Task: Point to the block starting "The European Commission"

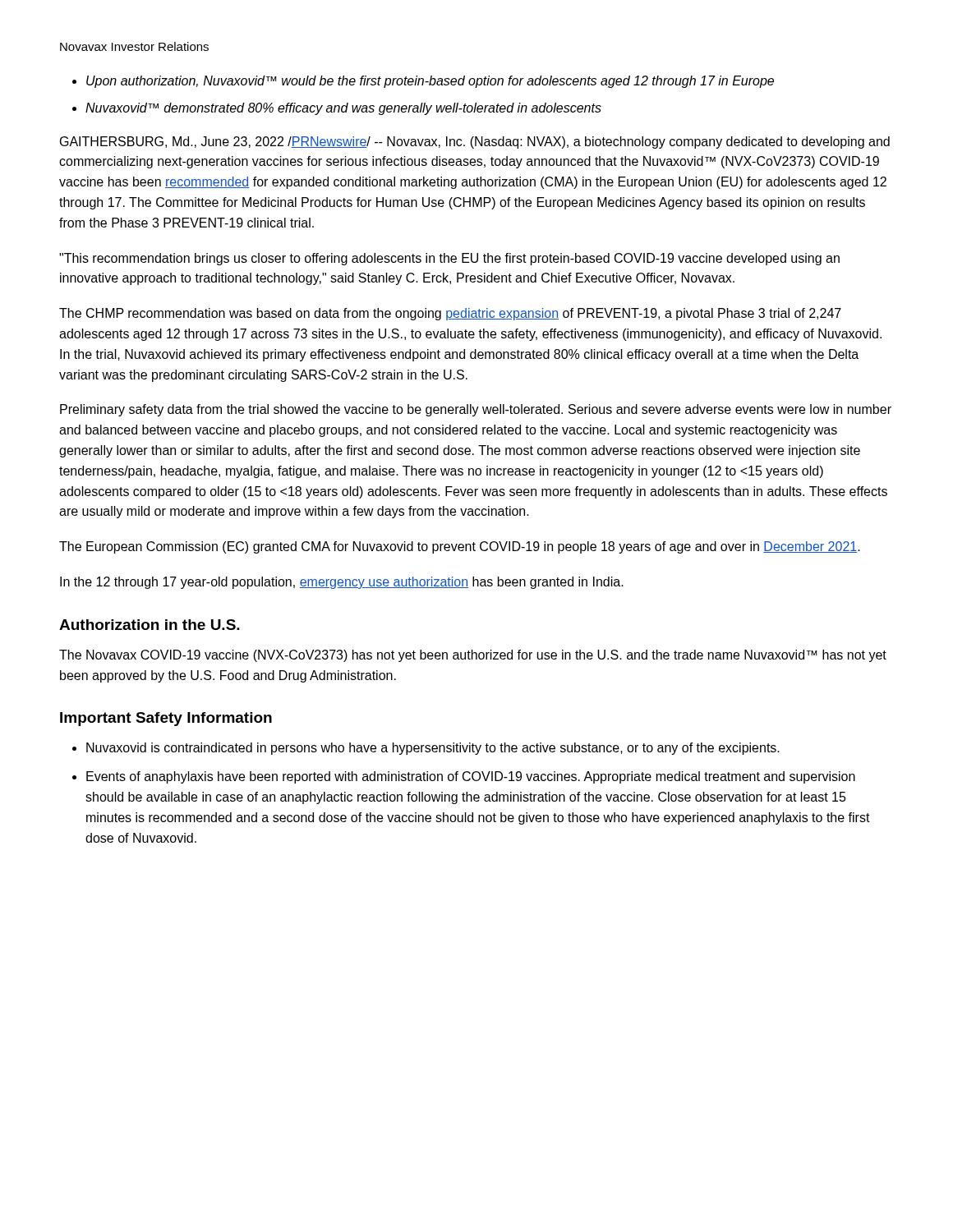Action: click(x=476, y=547)
